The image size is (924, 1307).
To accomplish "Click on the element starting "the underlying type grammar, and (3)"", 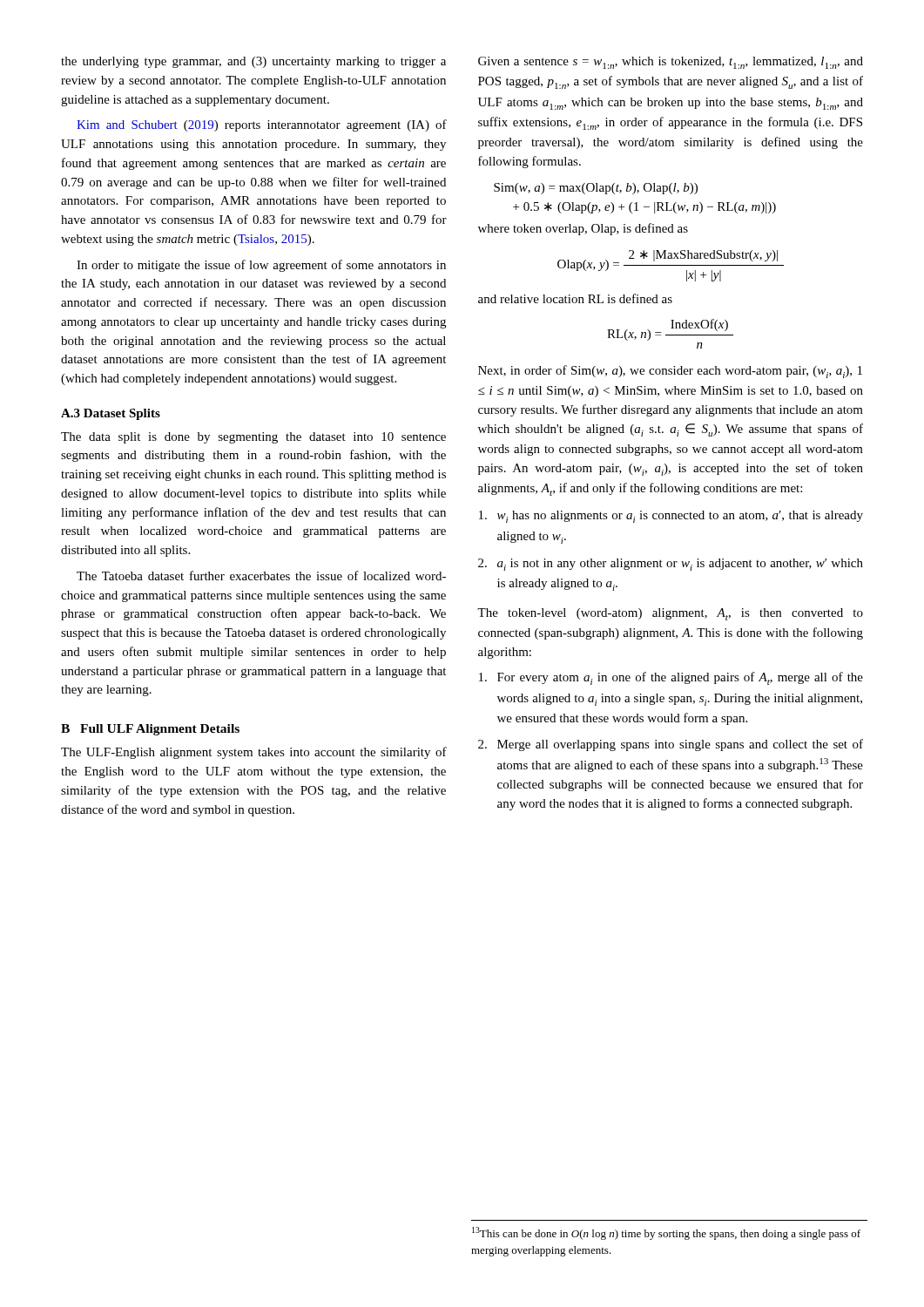I will tap(254, 81).
